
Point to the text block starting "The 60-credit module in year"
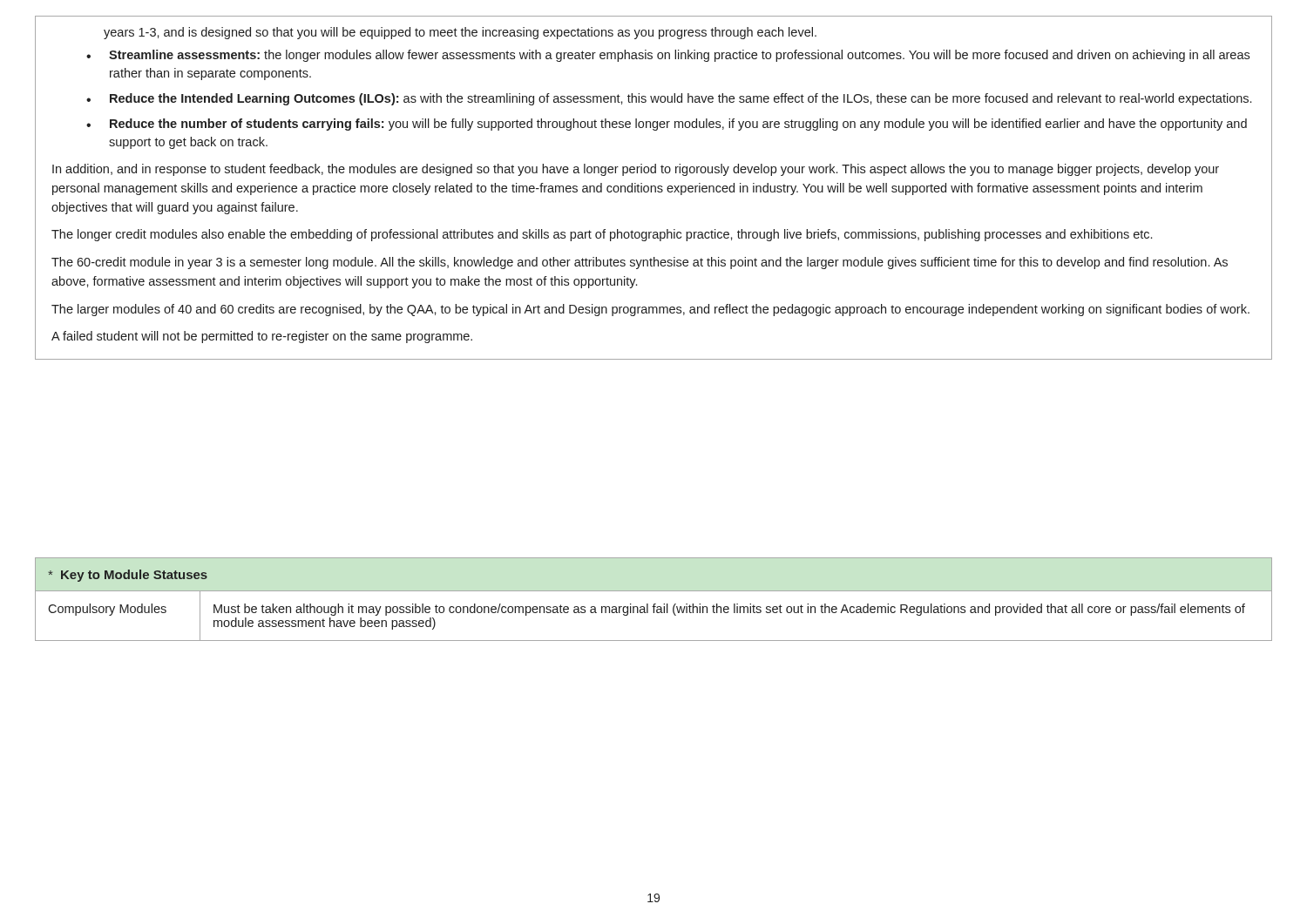point(640,272)
